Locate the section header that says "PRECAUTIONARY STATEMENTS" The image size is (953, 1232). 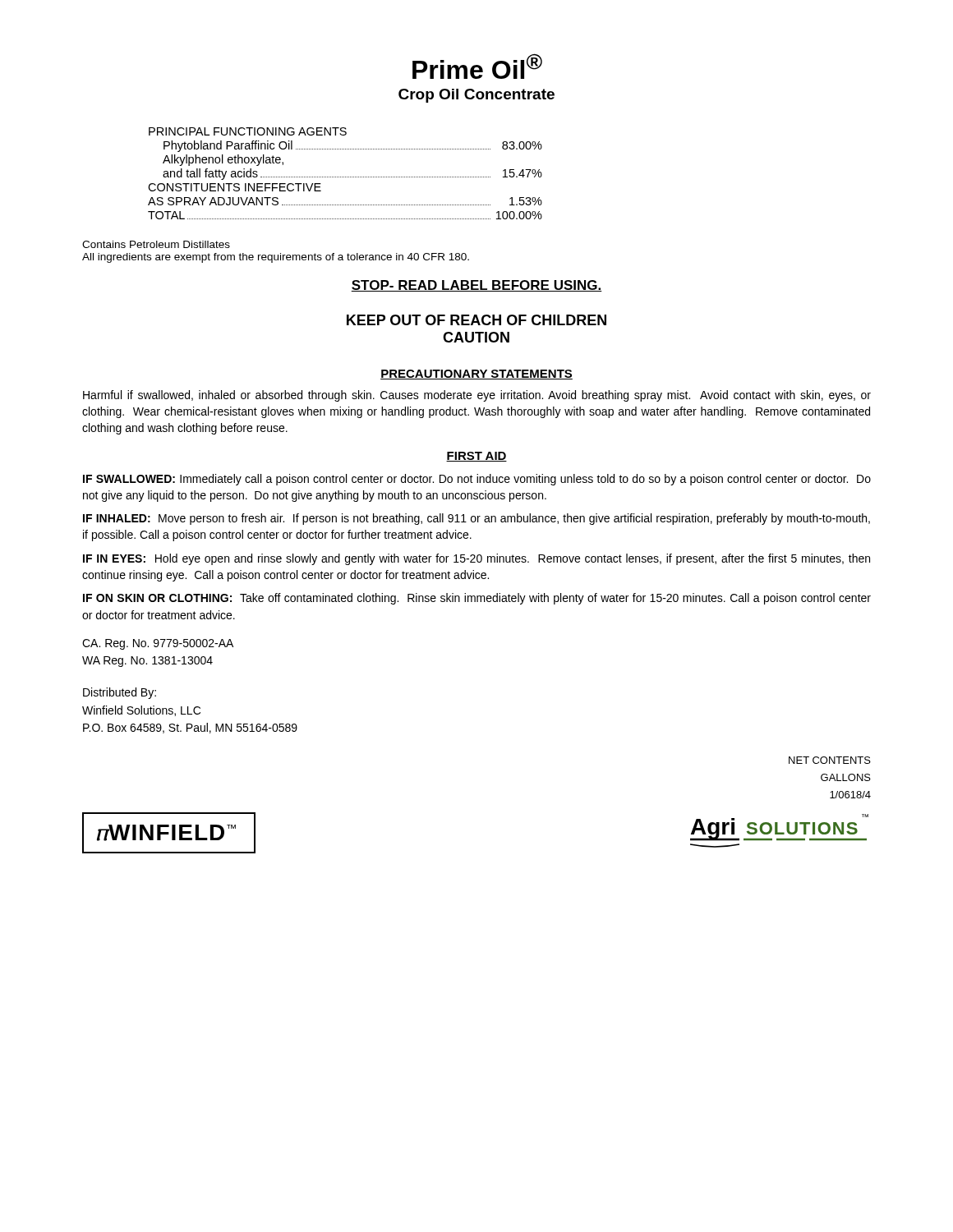point(476,373)
